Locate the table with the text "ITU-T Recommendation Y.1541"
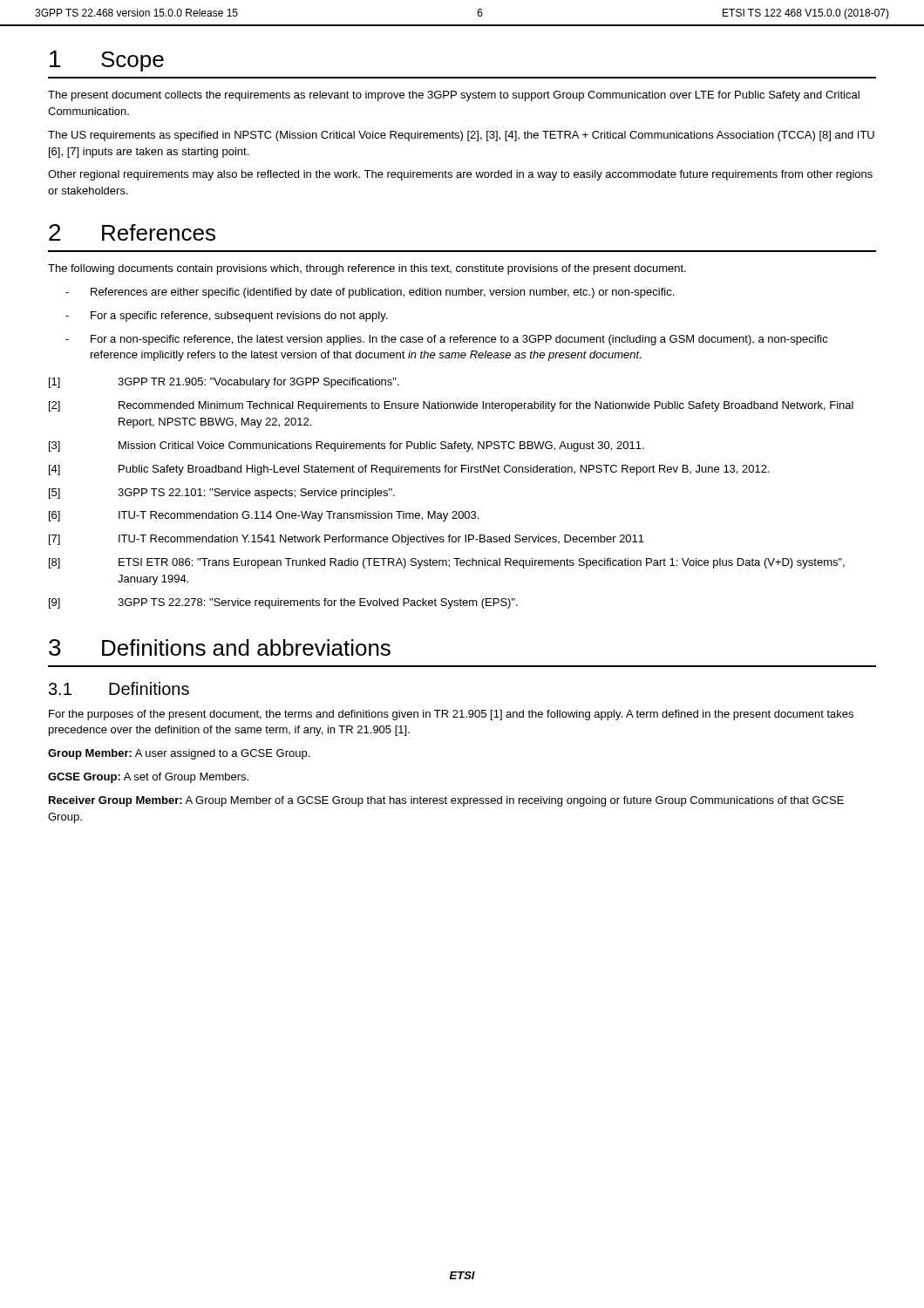 click(x=462, y=493)
